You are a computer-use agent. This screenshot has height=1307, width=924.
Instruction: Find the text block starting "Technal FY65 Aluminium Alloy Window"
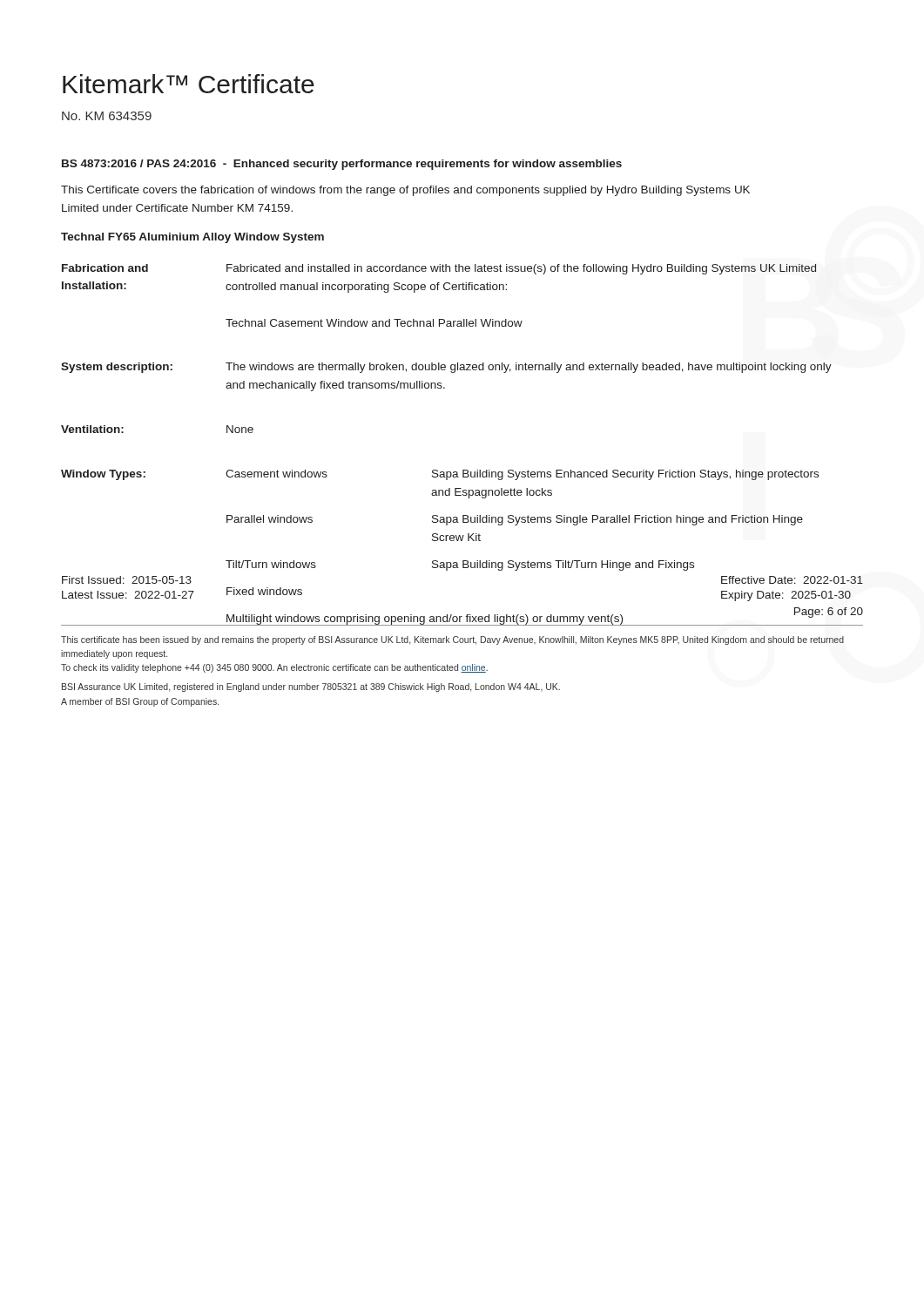click(193, 236)
